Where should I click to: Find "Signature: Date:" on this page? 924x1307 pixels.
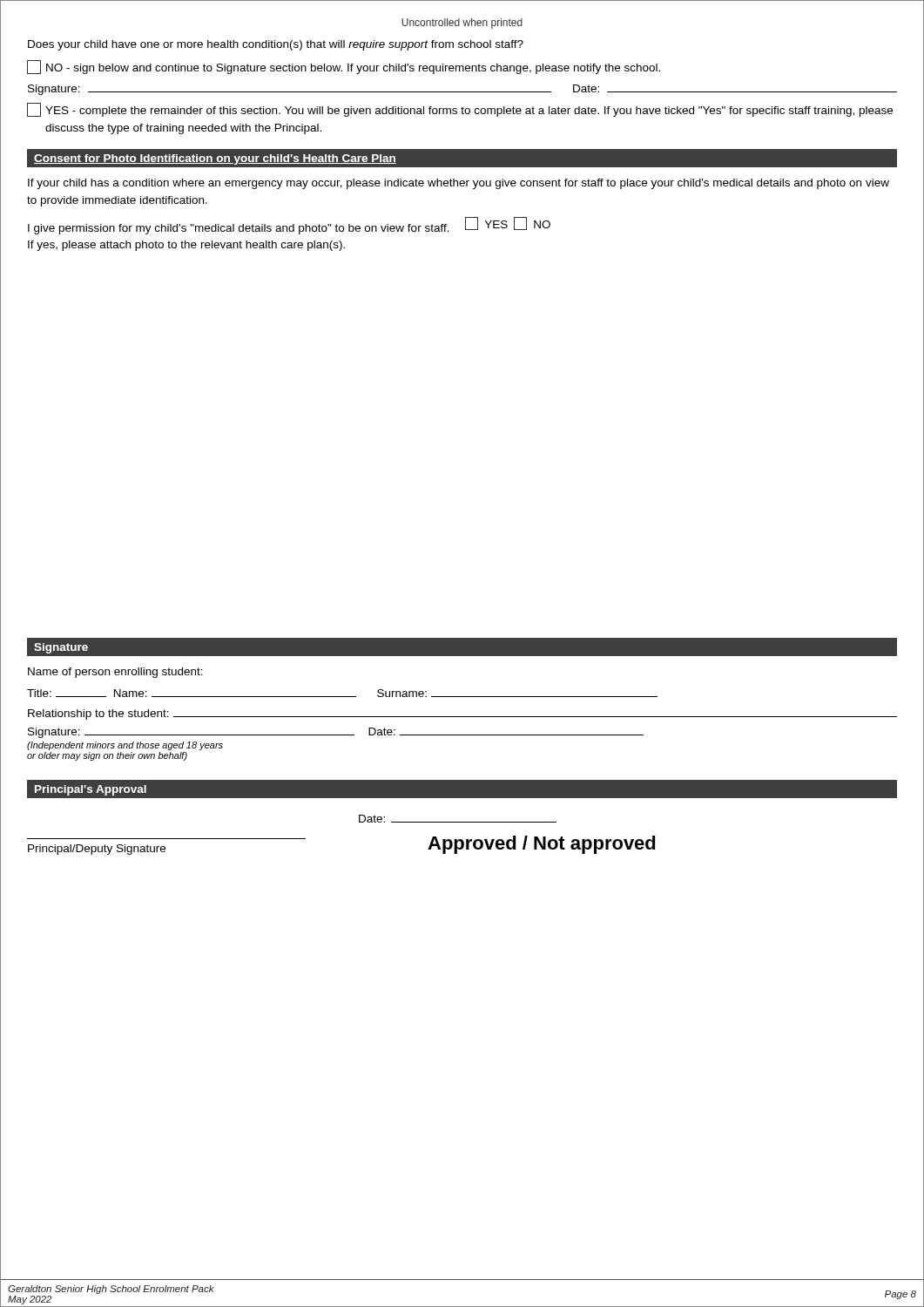coord(462,88)
